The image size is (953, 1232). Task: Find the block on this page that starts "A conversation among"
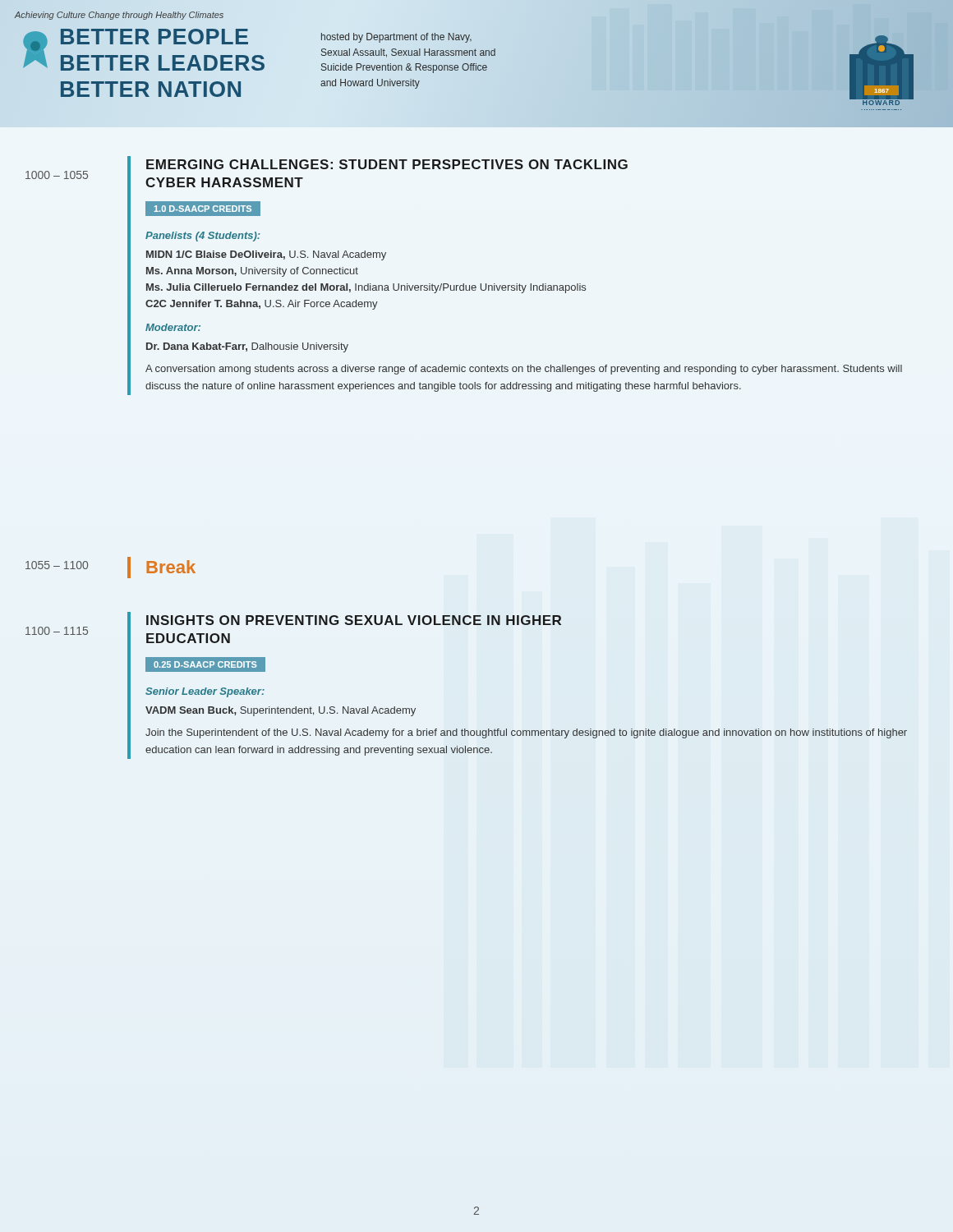(524, 377)
